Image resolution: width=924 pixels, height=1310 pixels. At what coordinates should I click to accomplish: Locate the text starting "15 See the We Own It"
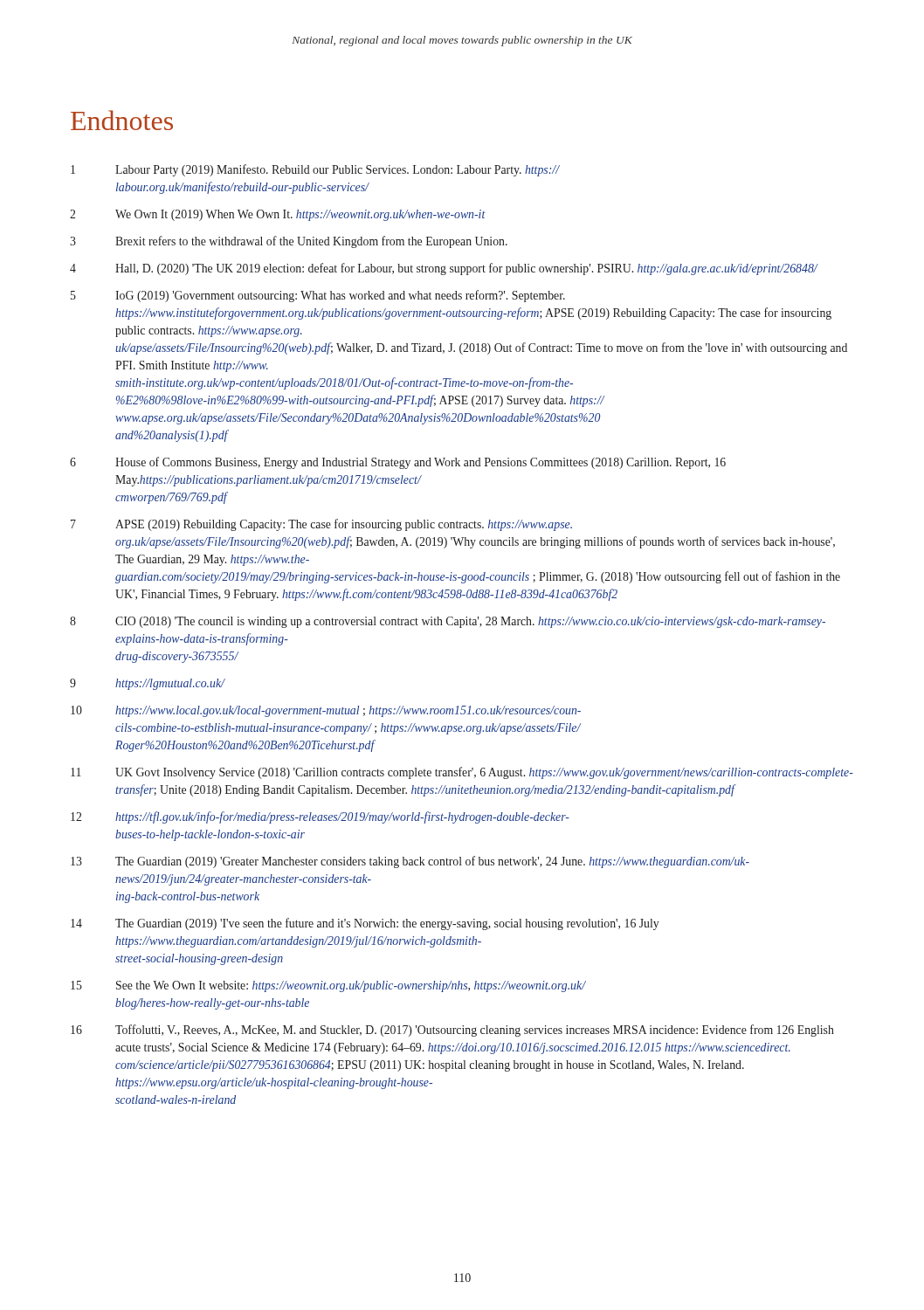(462, 995)
